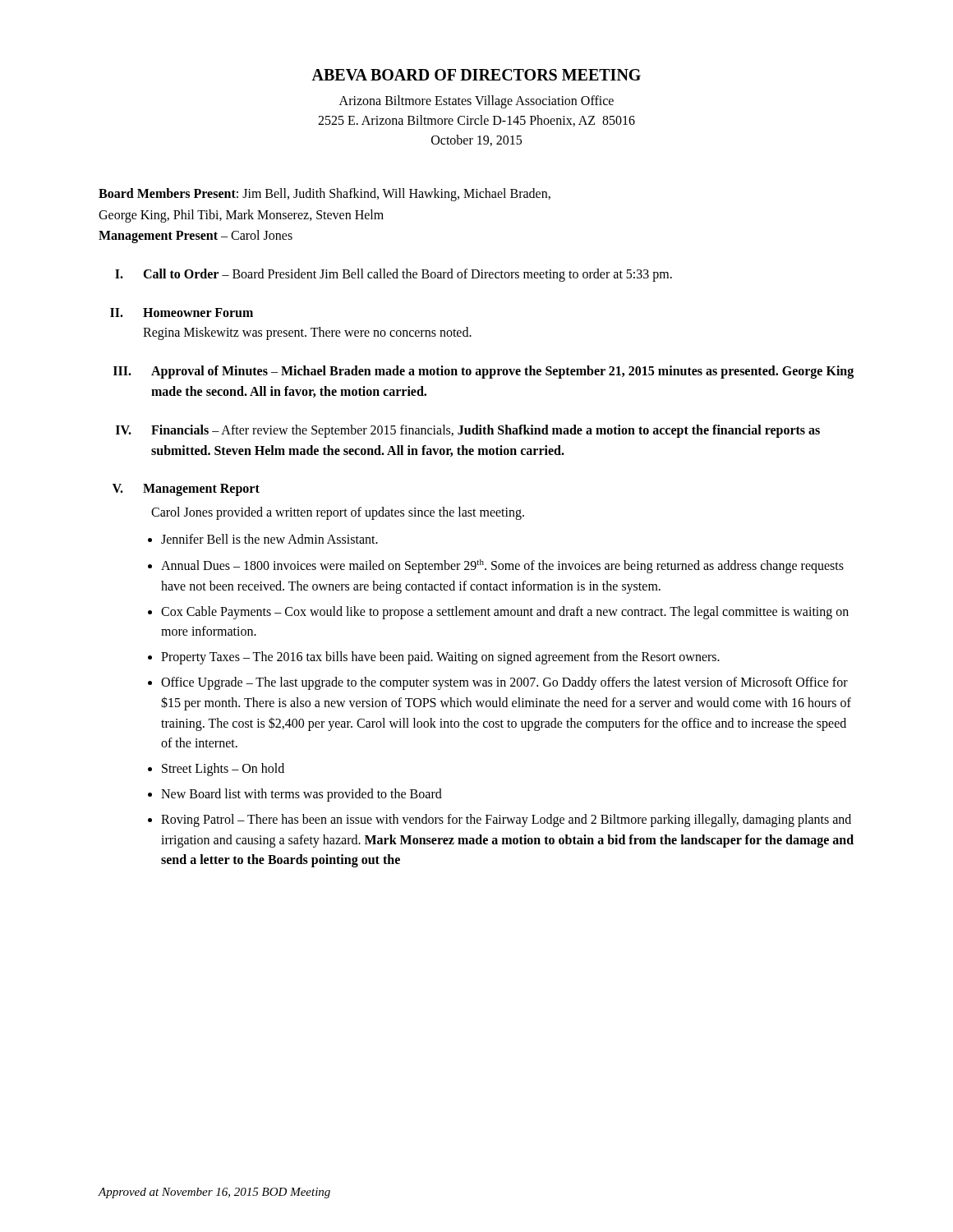The image size is (953, 1232).
Task: Click on the list item that reads "Street Lights – On hold"
Action: [x=223, y=769]
